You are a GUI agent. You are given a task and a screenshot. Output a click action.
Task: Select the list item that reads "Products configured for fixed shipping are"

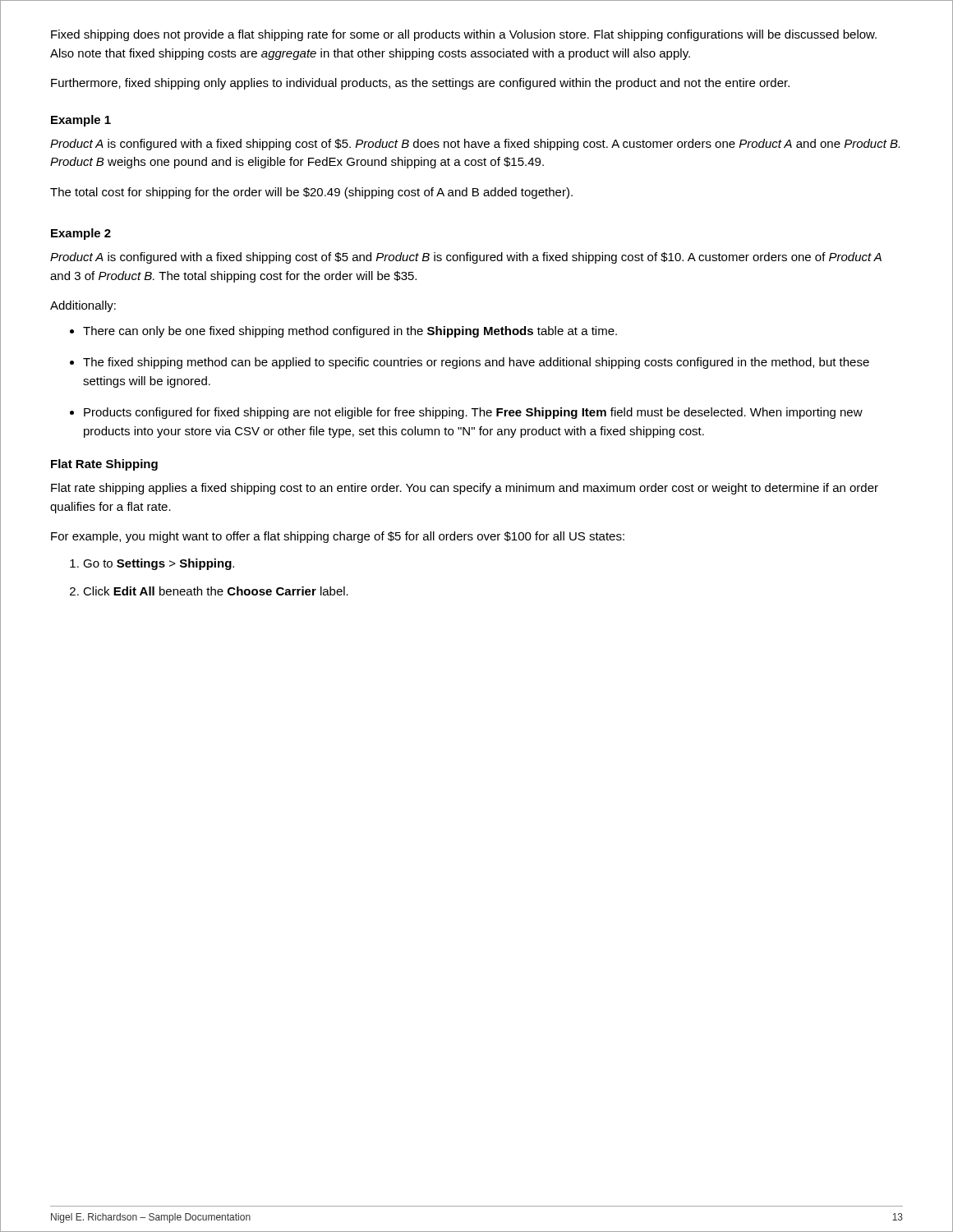[473, 421]
